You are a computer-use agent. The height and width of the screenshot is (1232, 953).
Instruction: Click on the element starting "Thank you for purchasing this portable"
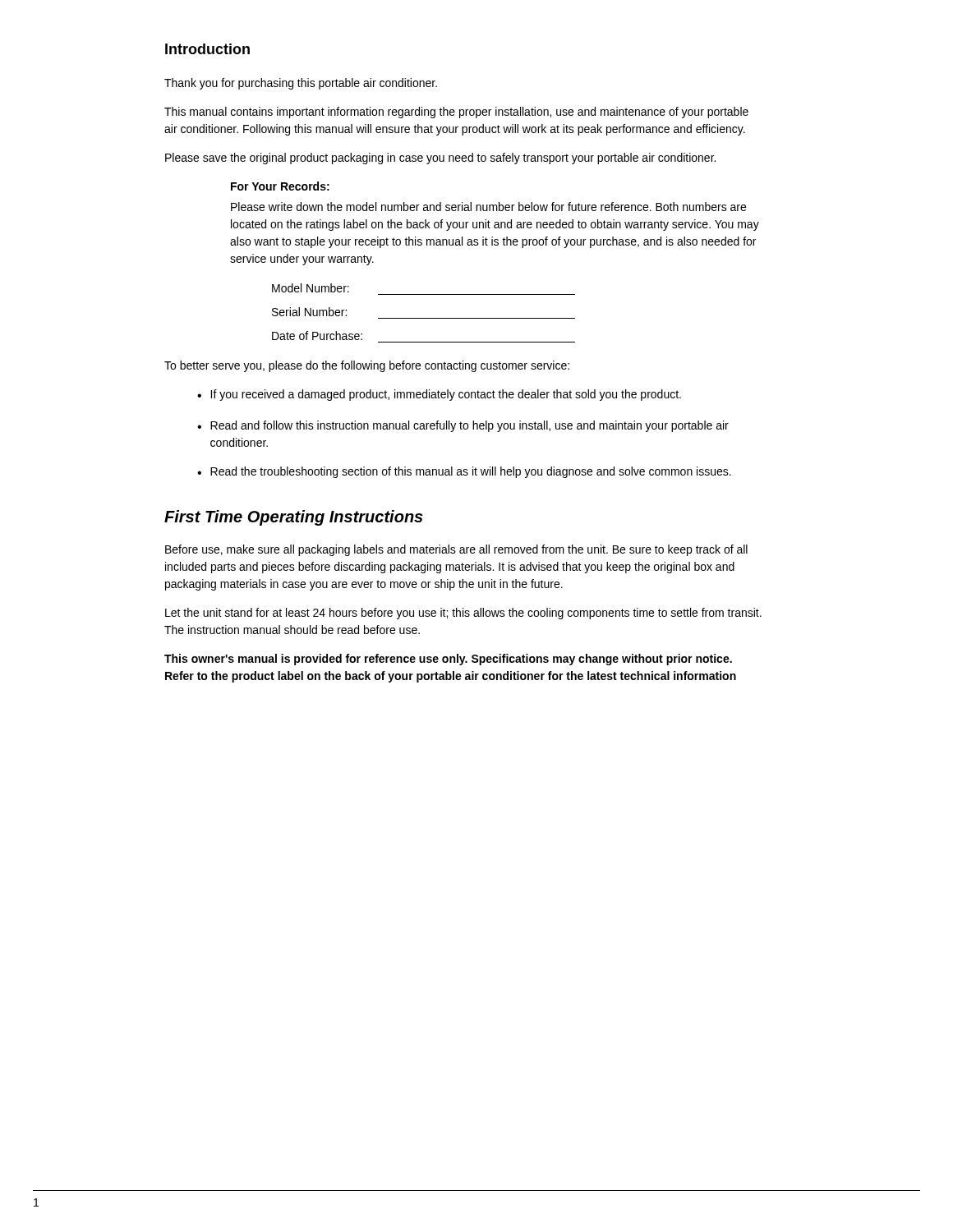pyautogui.click(x=301, y=83)
